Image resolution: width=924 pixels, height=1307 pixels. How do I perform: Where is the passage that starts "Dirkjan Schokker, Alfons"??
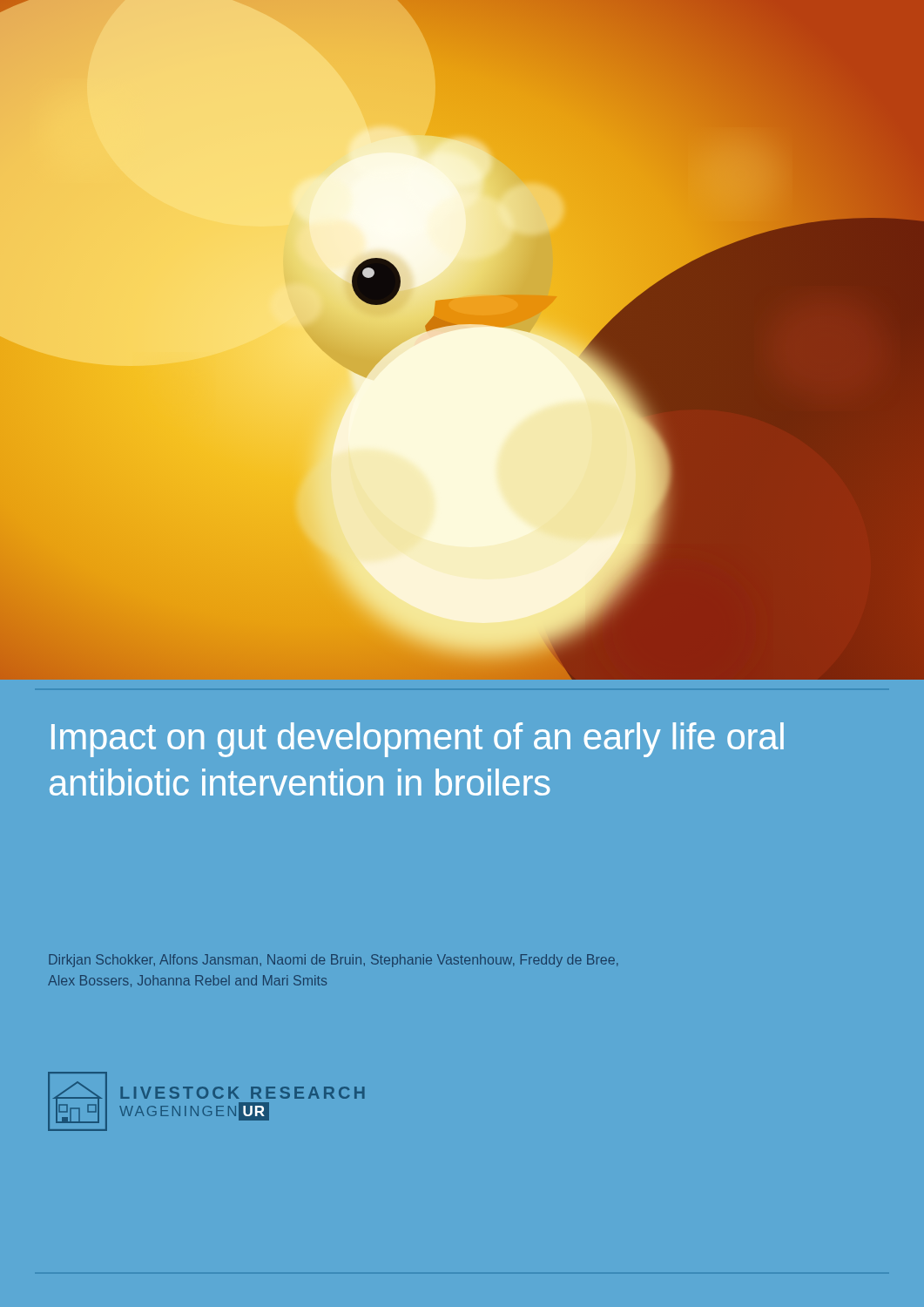pyautogui.click(x=440, y=971)
